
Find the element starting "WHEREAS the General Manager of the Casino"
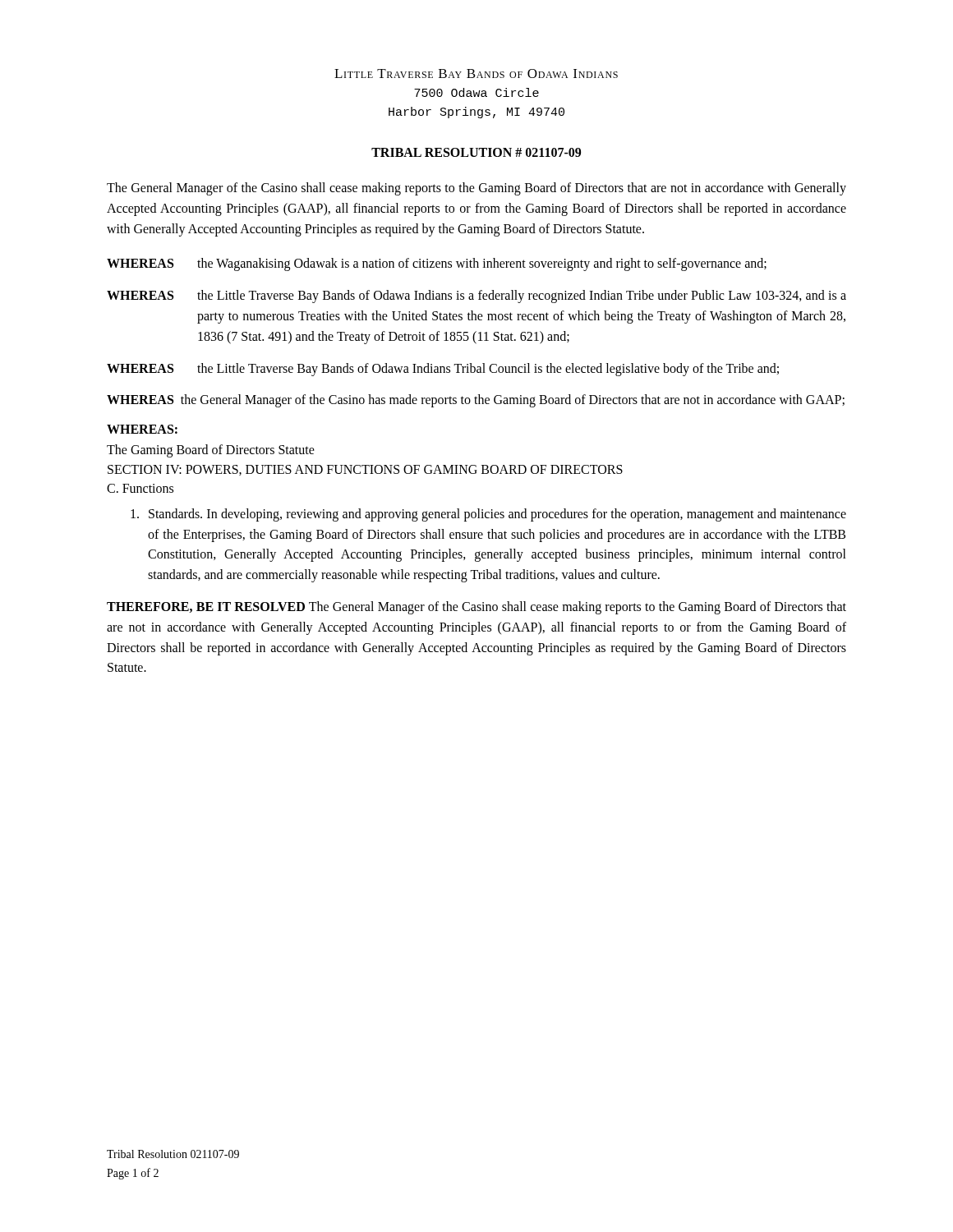(476, 400)
